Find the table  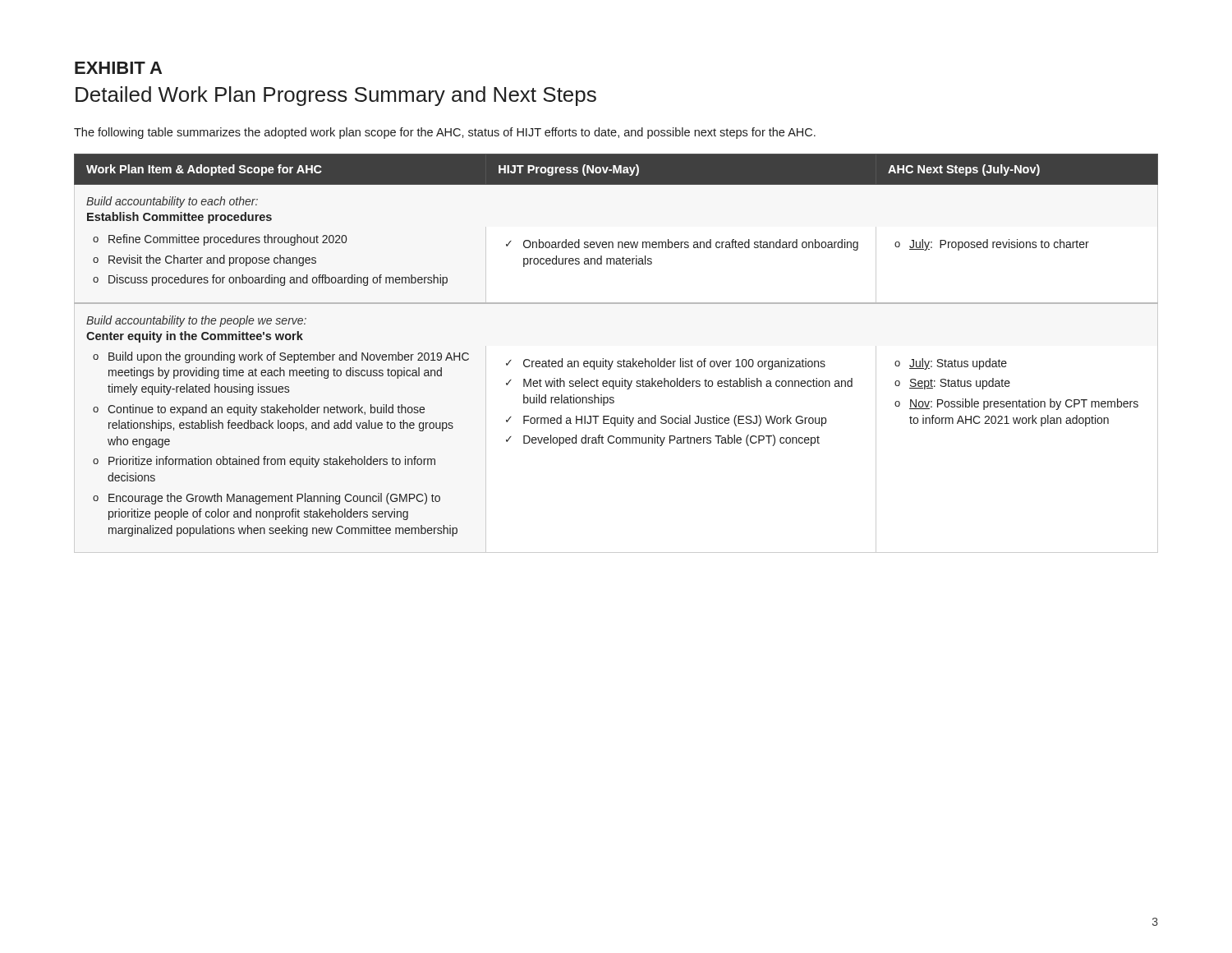[x=616, y=353]
